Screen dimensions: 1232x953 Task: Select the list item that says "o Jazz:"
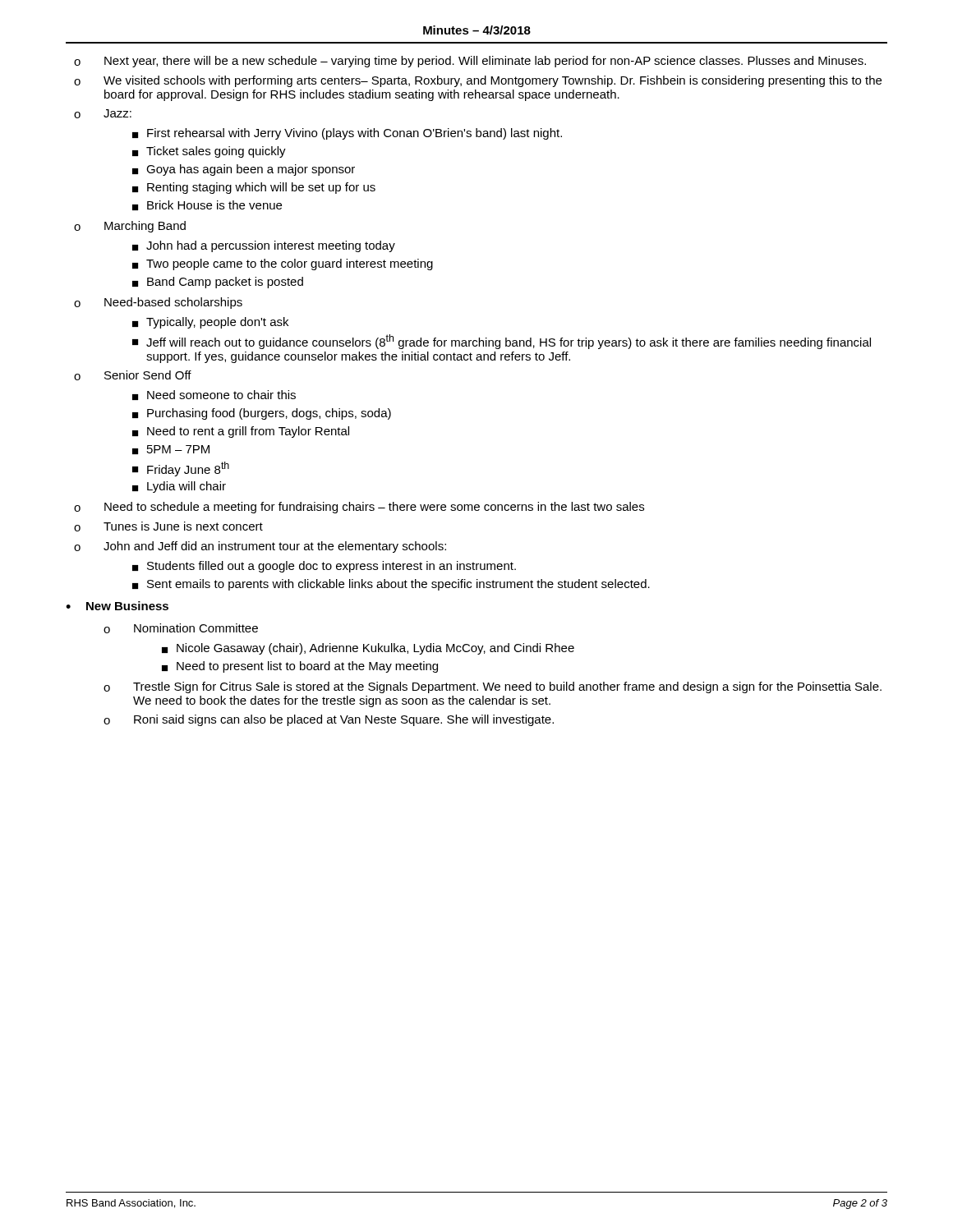tap(99, 113)
